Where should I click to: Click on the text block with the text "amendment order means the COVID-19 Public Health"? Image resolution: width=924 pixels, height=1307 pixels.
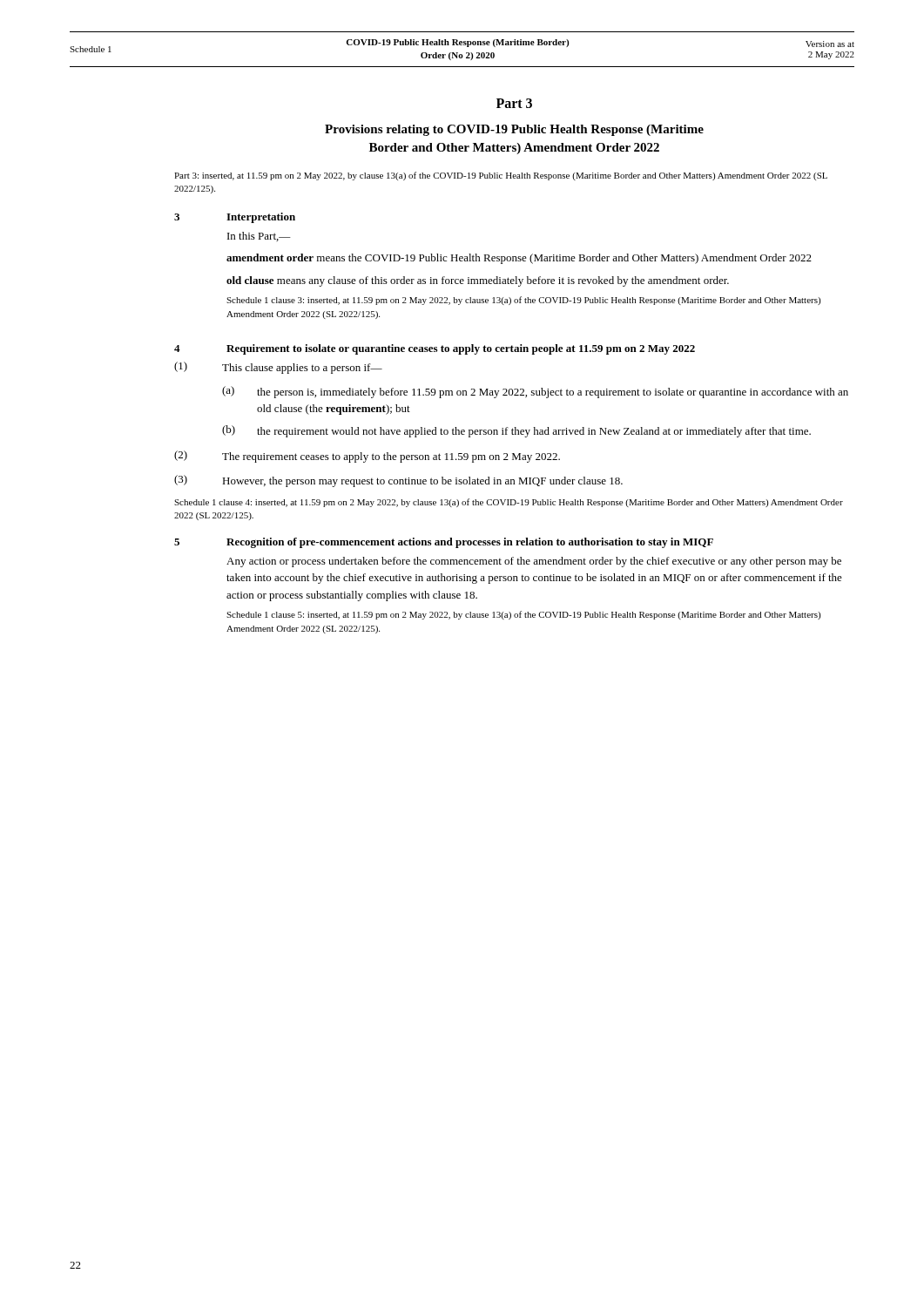(519, 258)
